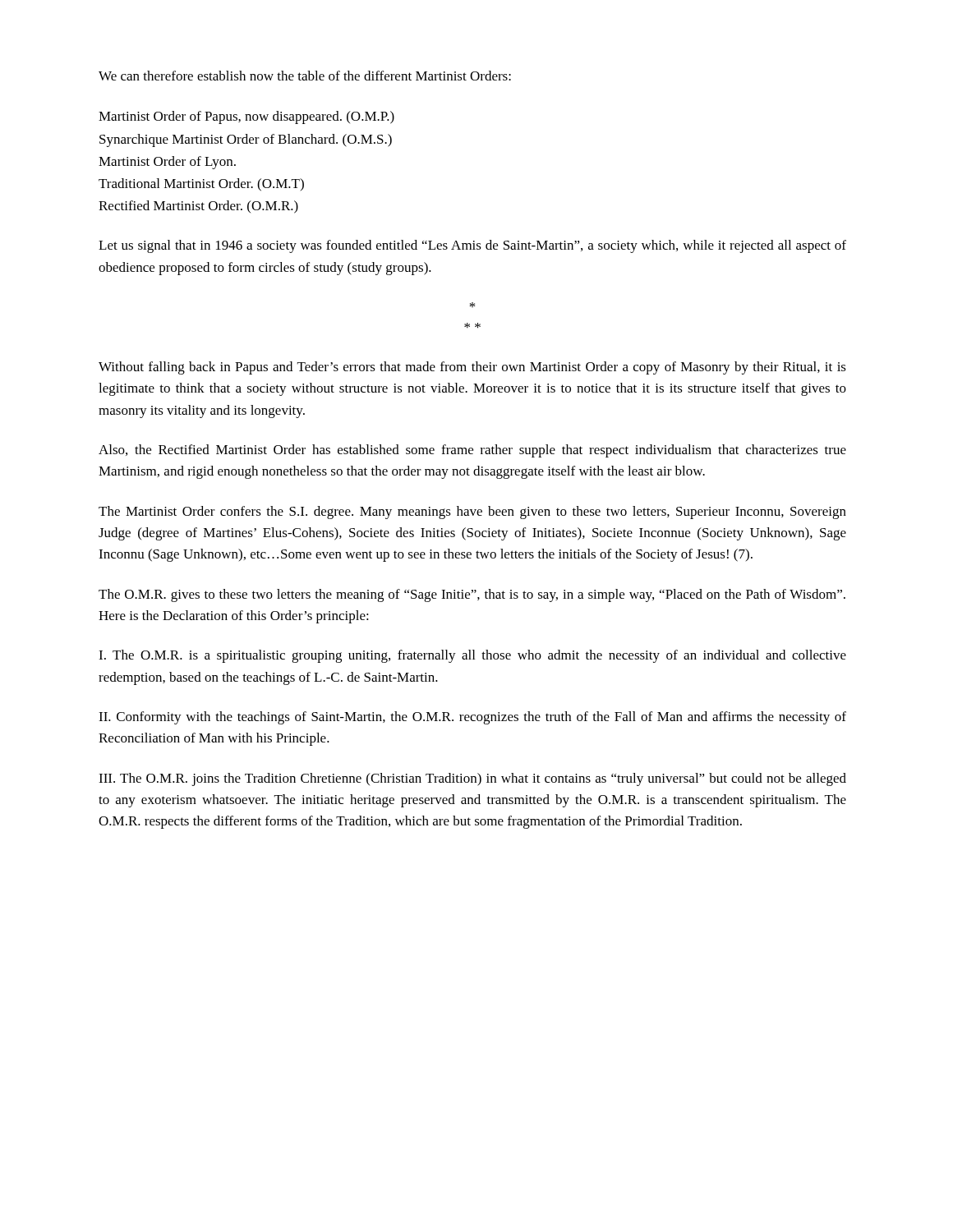Click on the block starting "I. The O.M.R. is a spiritualistic"
The width and height of the screenshot is (953, 1232).
(x=472, y=666)
